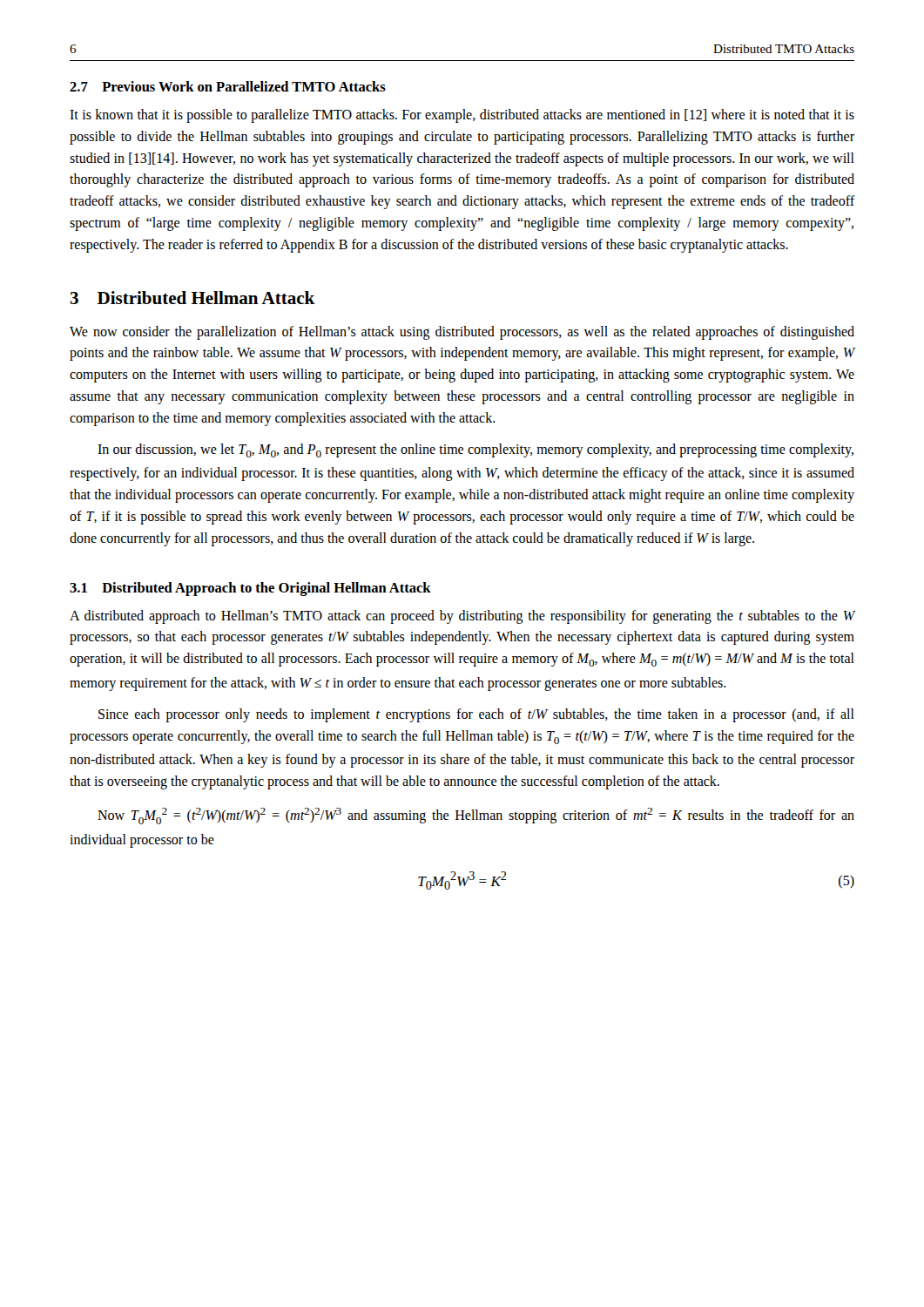Point to the block beginning "A distributed approach to Hellman’s"

(x=462, y=728)
